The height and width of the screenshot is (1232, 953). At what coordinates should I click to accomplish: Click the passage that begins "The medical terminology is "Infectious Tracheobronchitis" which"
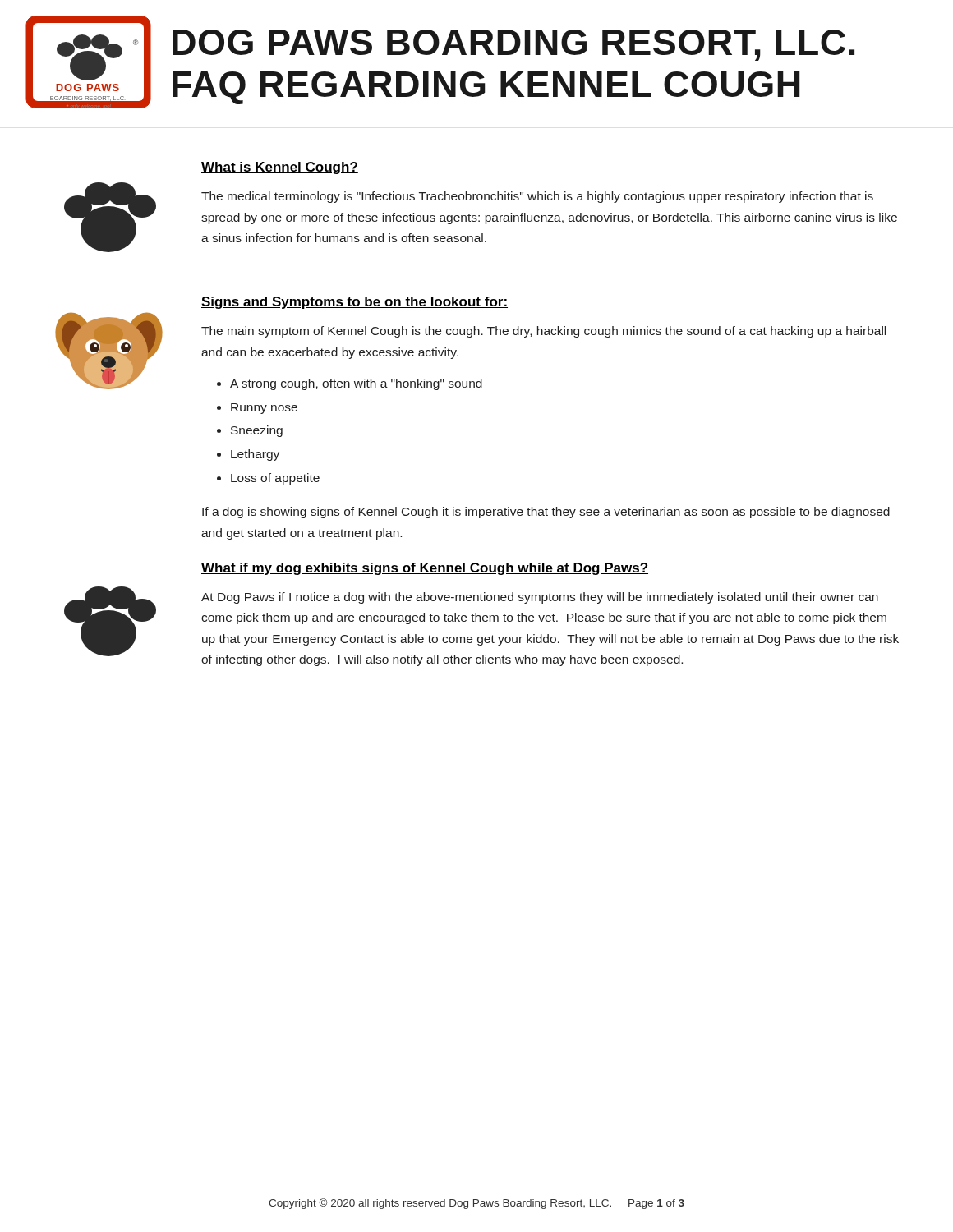(x=549, y=217)
